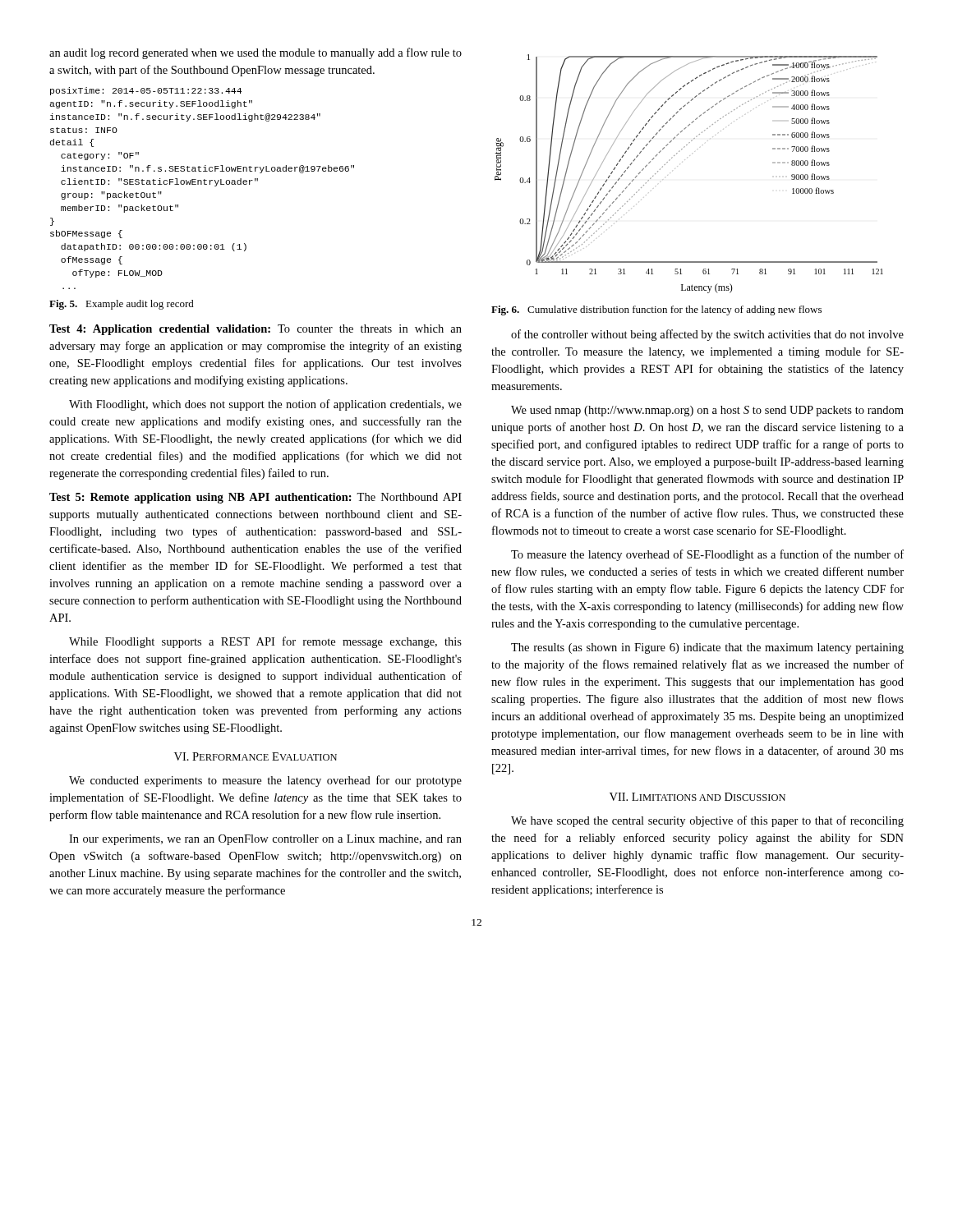
Task: Find the section header containing "VI. PERFORMANCE EVALUATION"
Action: pos(255,757)
